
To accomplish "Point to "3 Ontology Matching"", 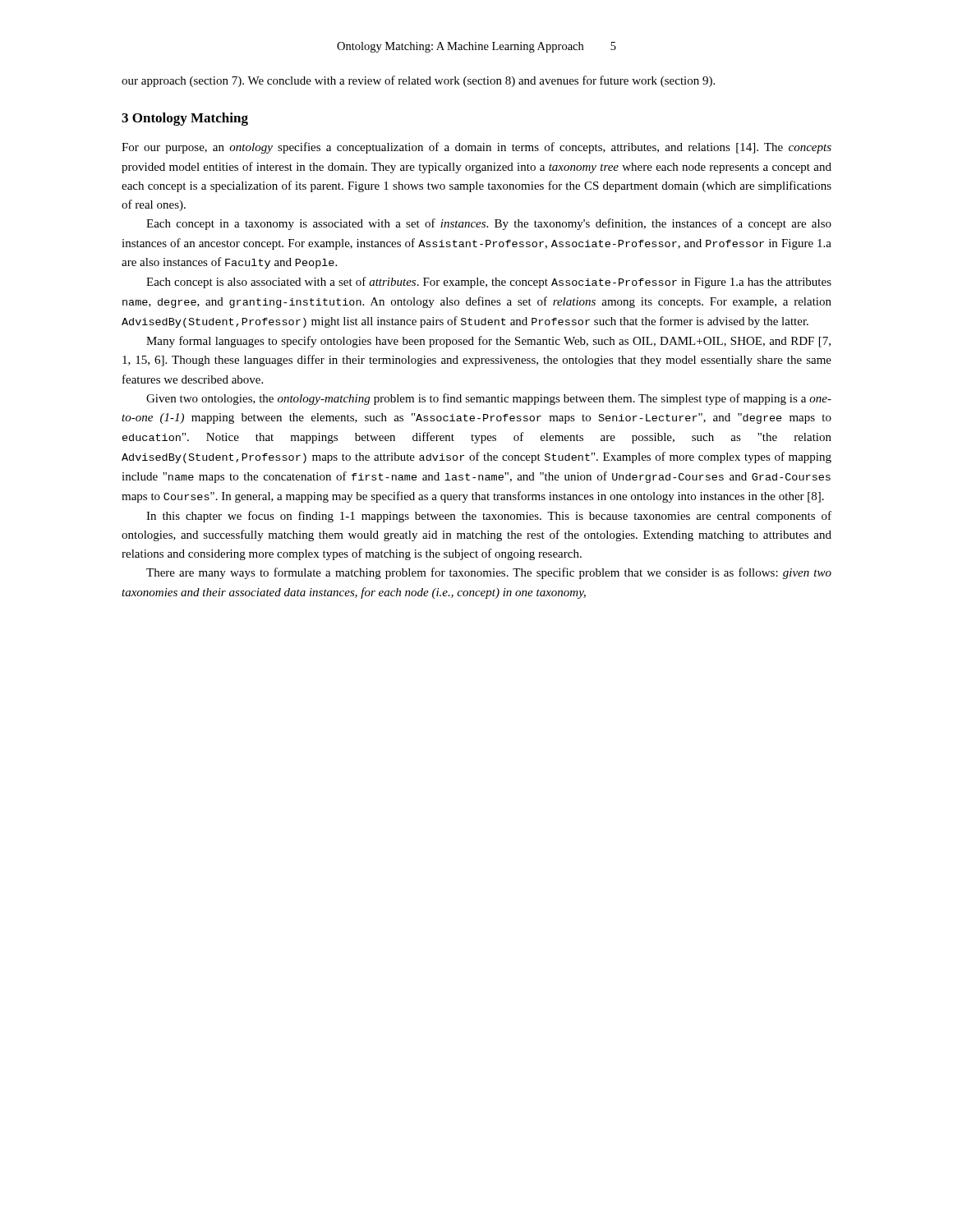I will [185, 118].
